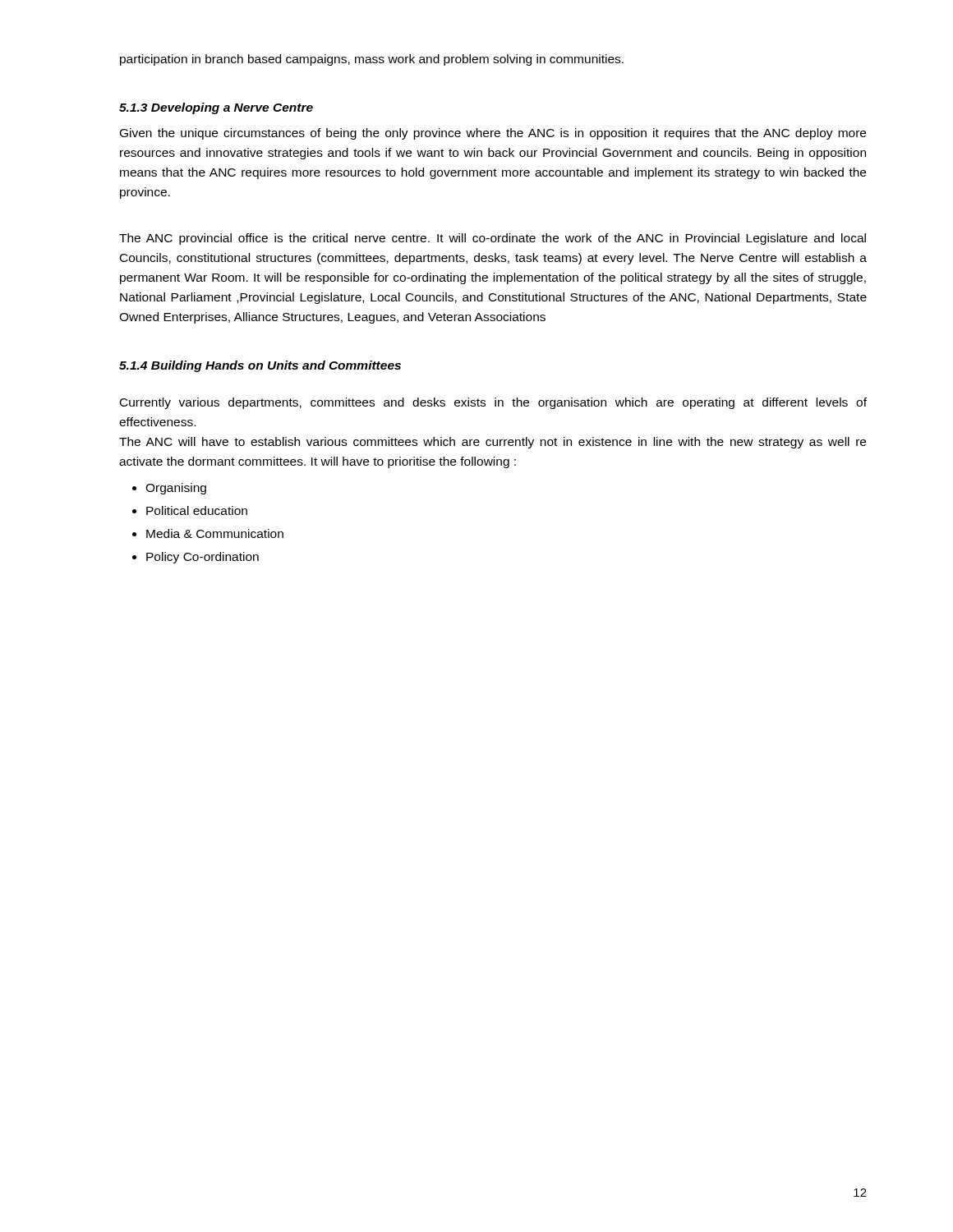953x1232 pixels.
Task: Select the passage starting "Currently various departments, committees"
Action: click(x=493, y=412)
